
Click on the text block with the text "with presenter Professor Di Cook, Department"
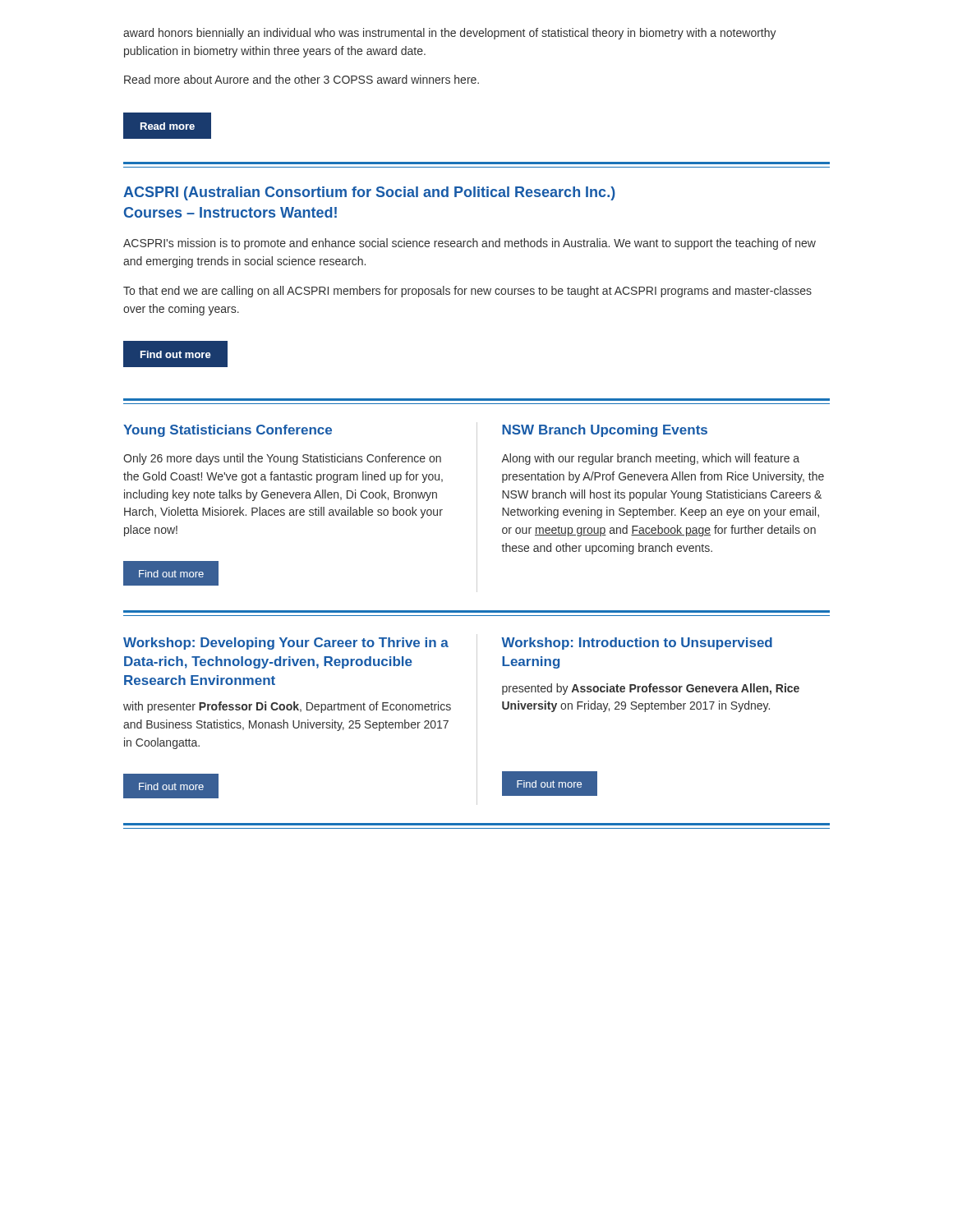pyautogui.click(x=287, y=725)
